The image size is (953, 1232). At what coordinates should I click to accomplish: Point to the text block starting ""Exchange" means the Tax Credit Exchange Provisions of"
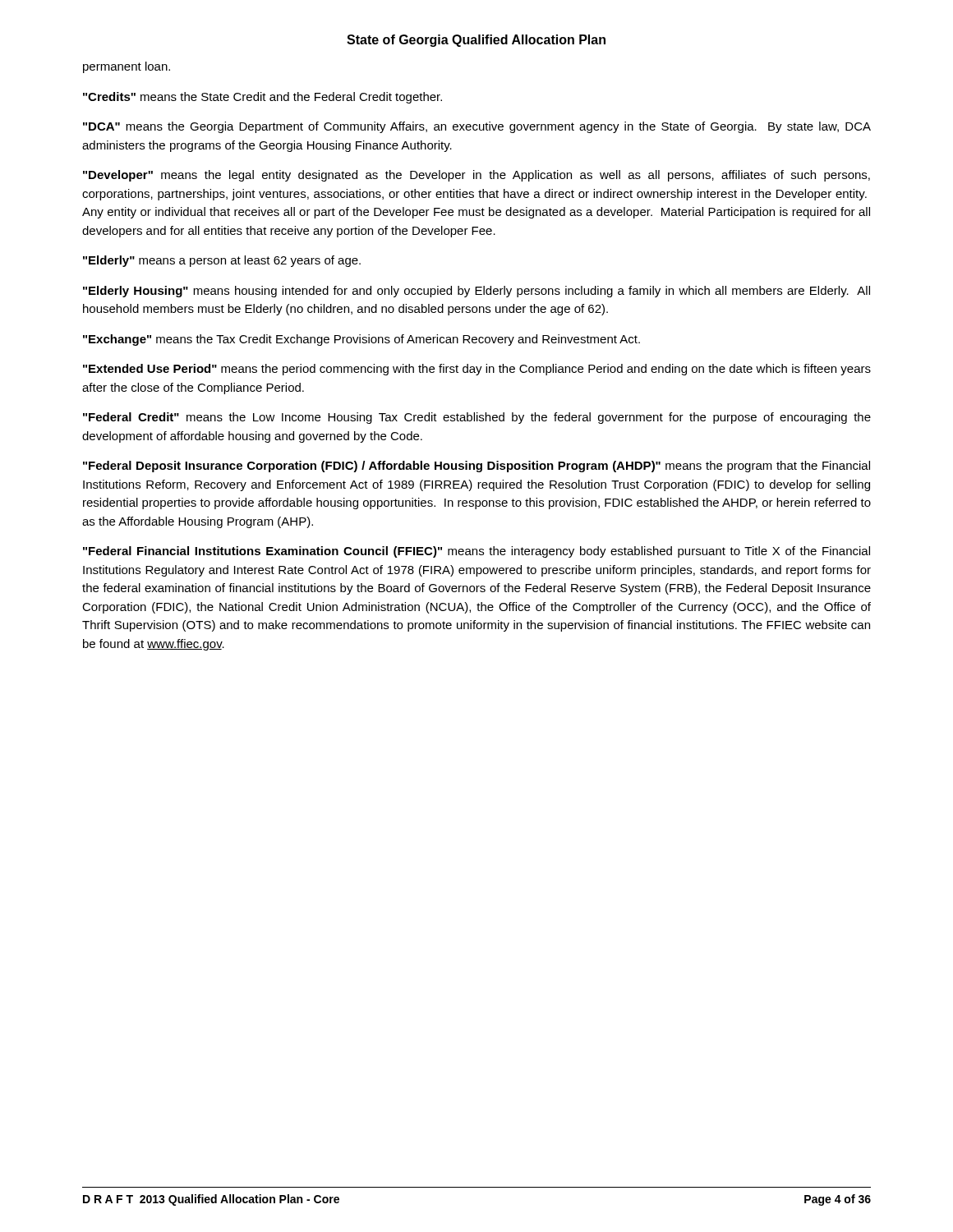[362, 338]
